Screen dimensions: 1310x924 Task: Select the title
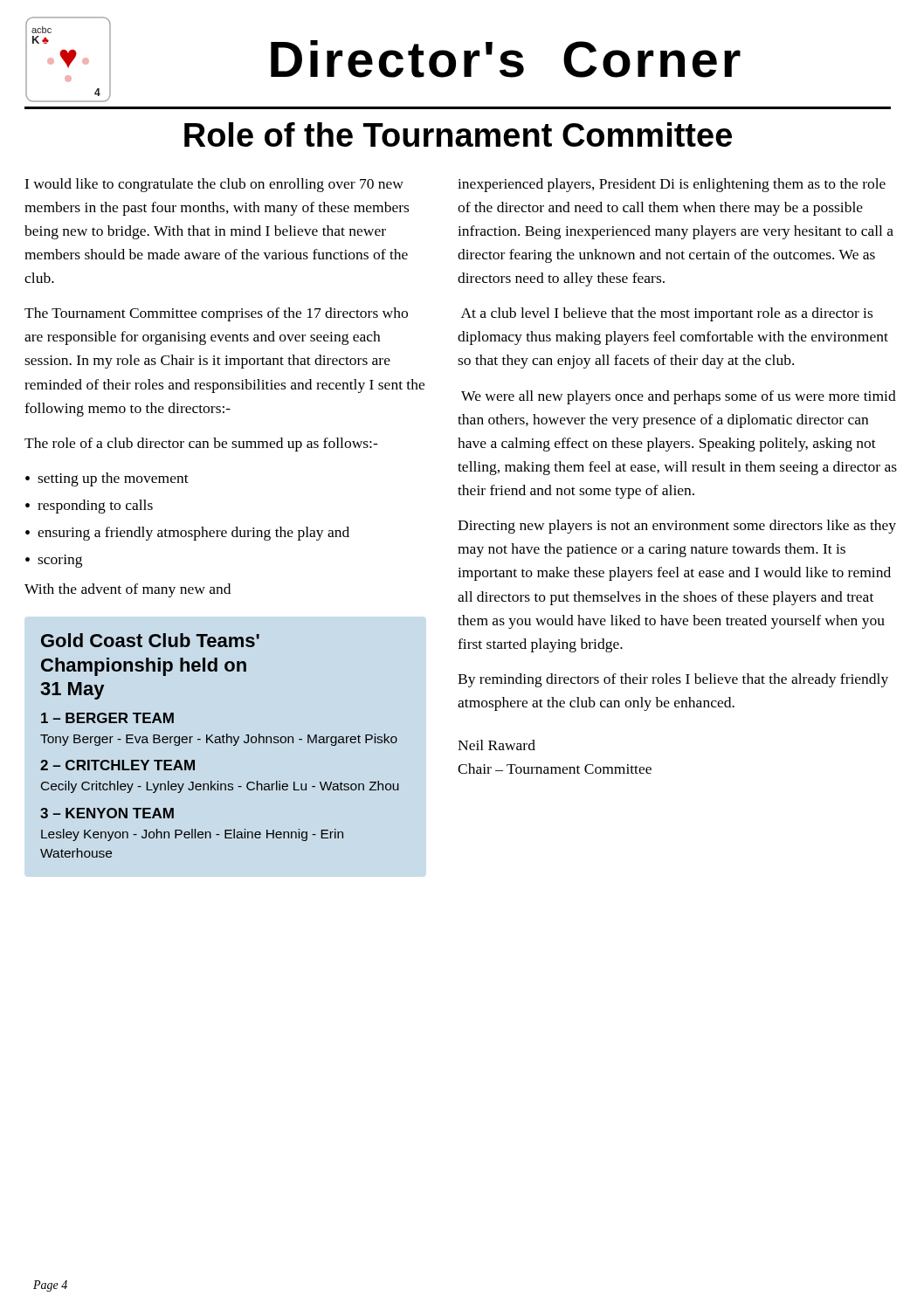(506, 59)
